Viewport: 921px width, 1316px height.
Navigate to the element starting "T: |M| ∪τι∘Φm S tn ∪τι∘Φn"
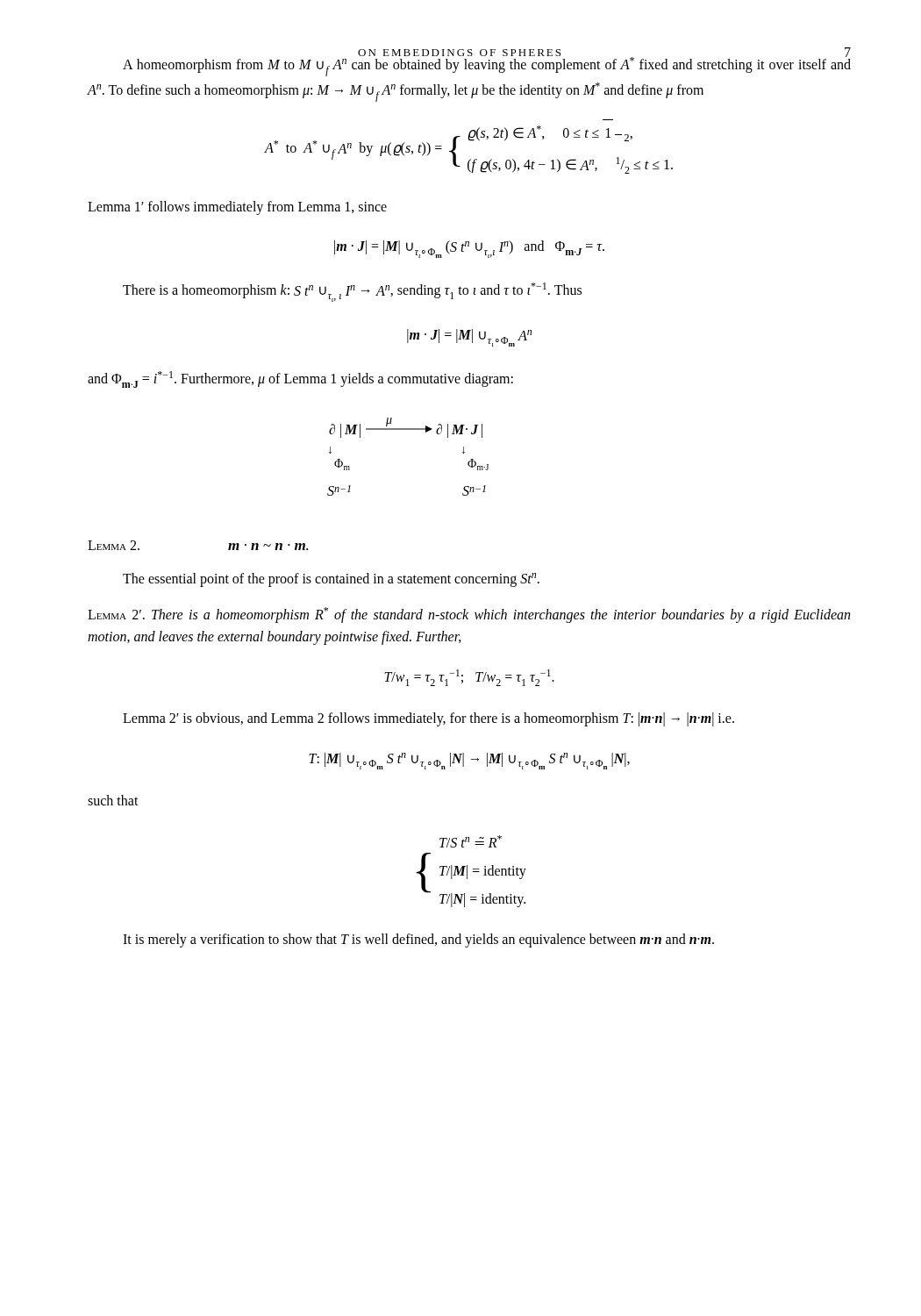[x=469, y=760]
